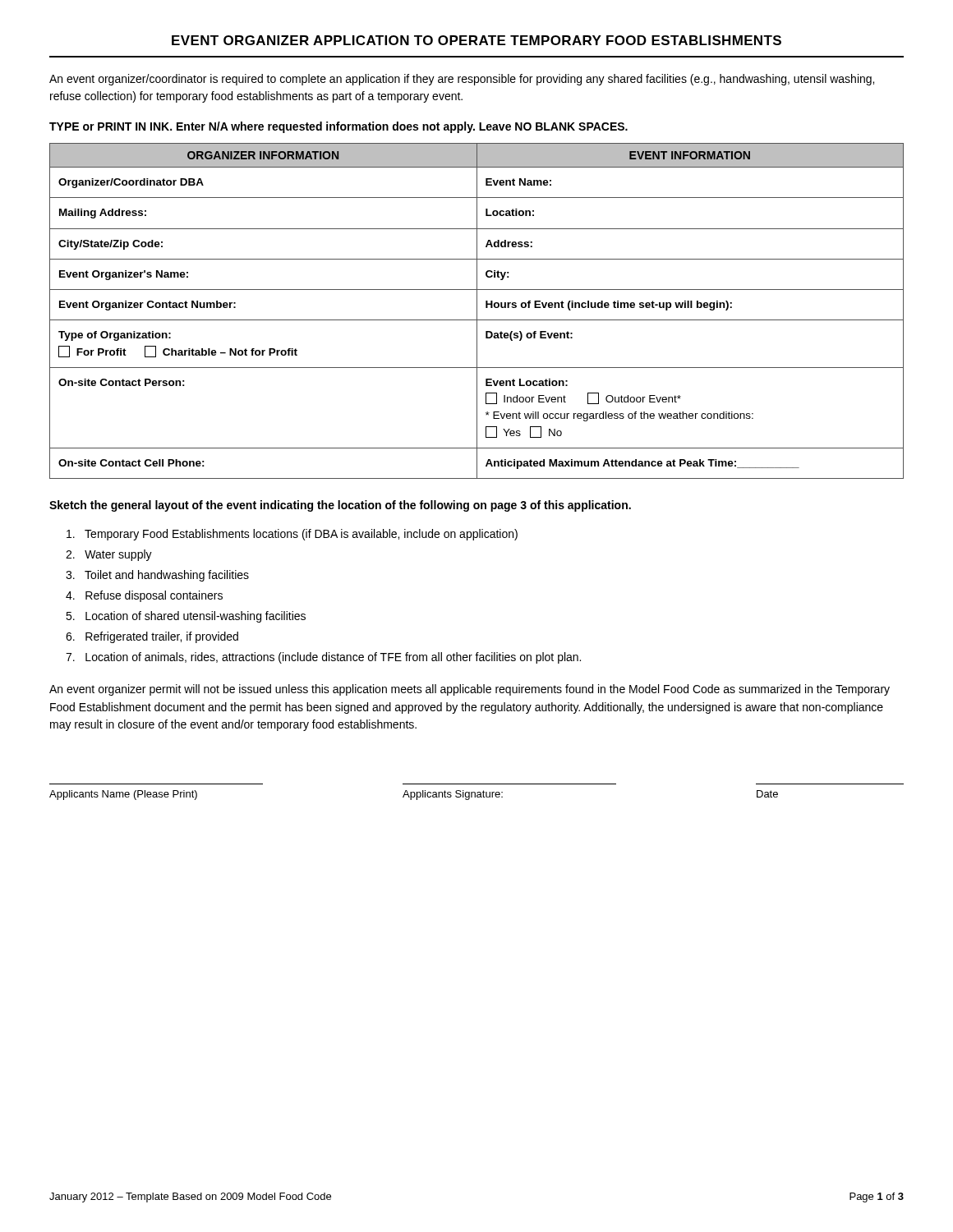Locate the passage starting "An event organizer permit will"
This screenshot has width=953, height=1232.
(x=470, y=707)
